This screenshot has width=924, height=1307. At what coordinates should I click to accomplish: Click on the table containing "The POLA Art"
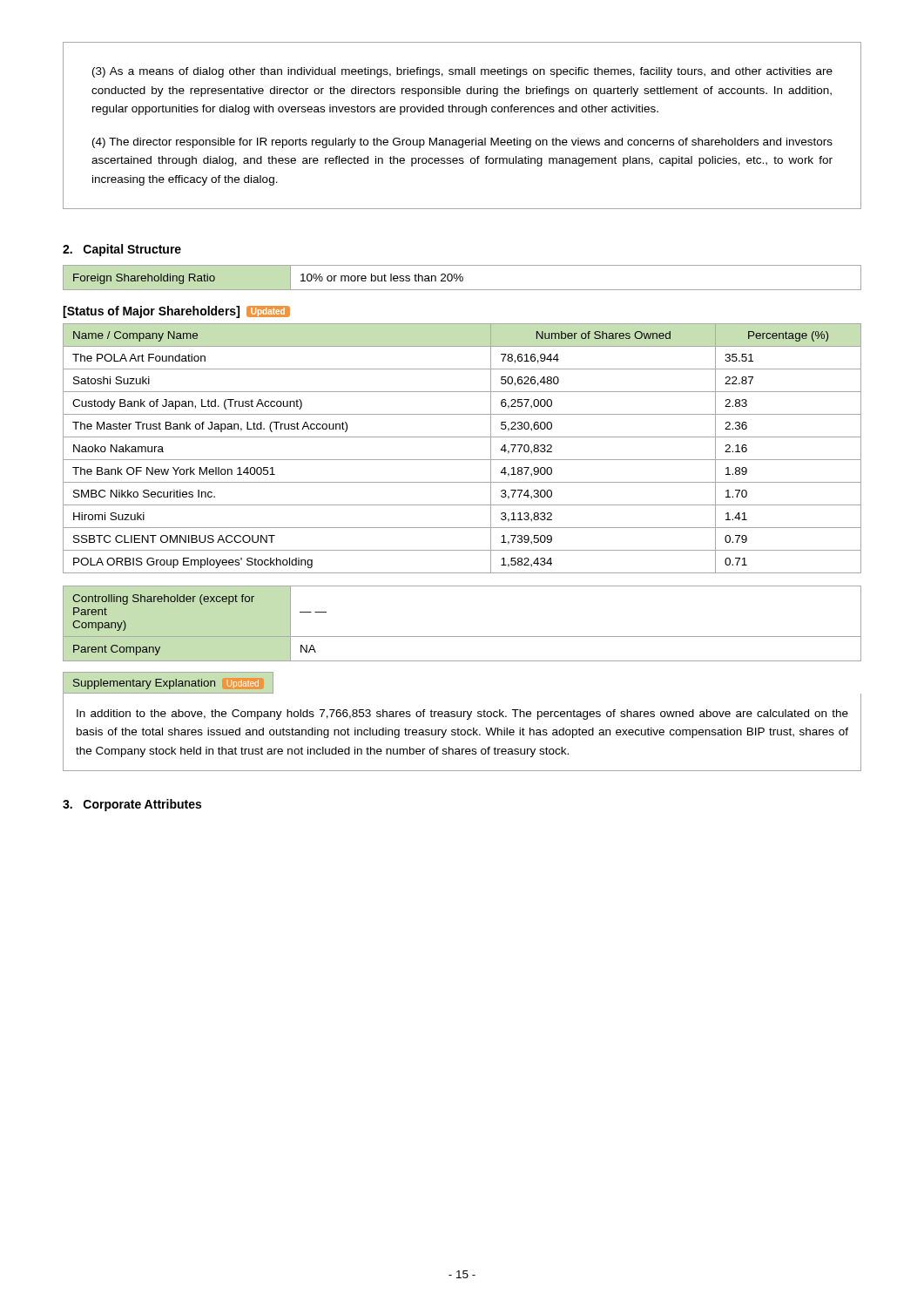[x=462, y=448]
